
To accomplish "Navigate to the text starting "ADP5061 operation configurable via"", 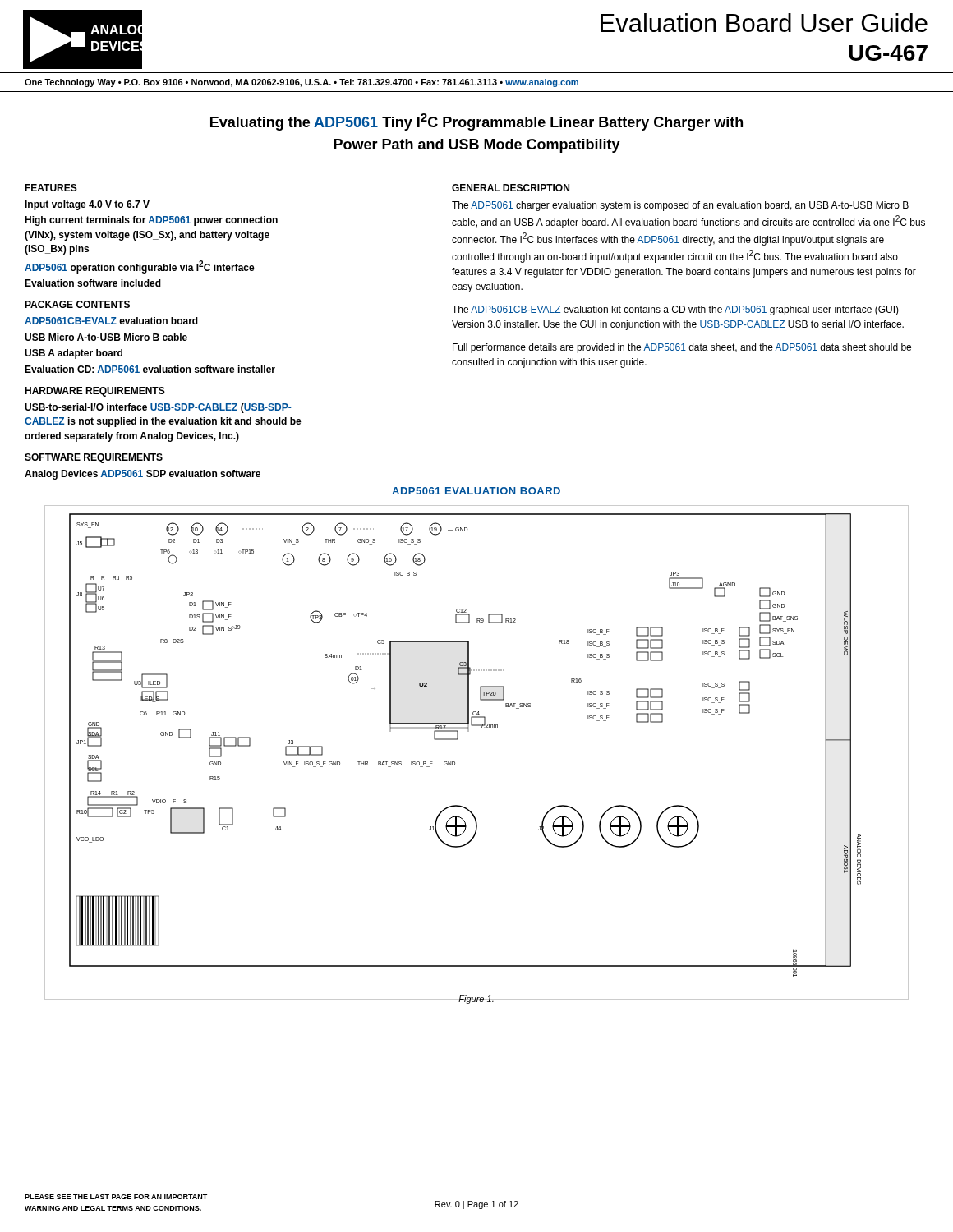I will tap(140, 266).
